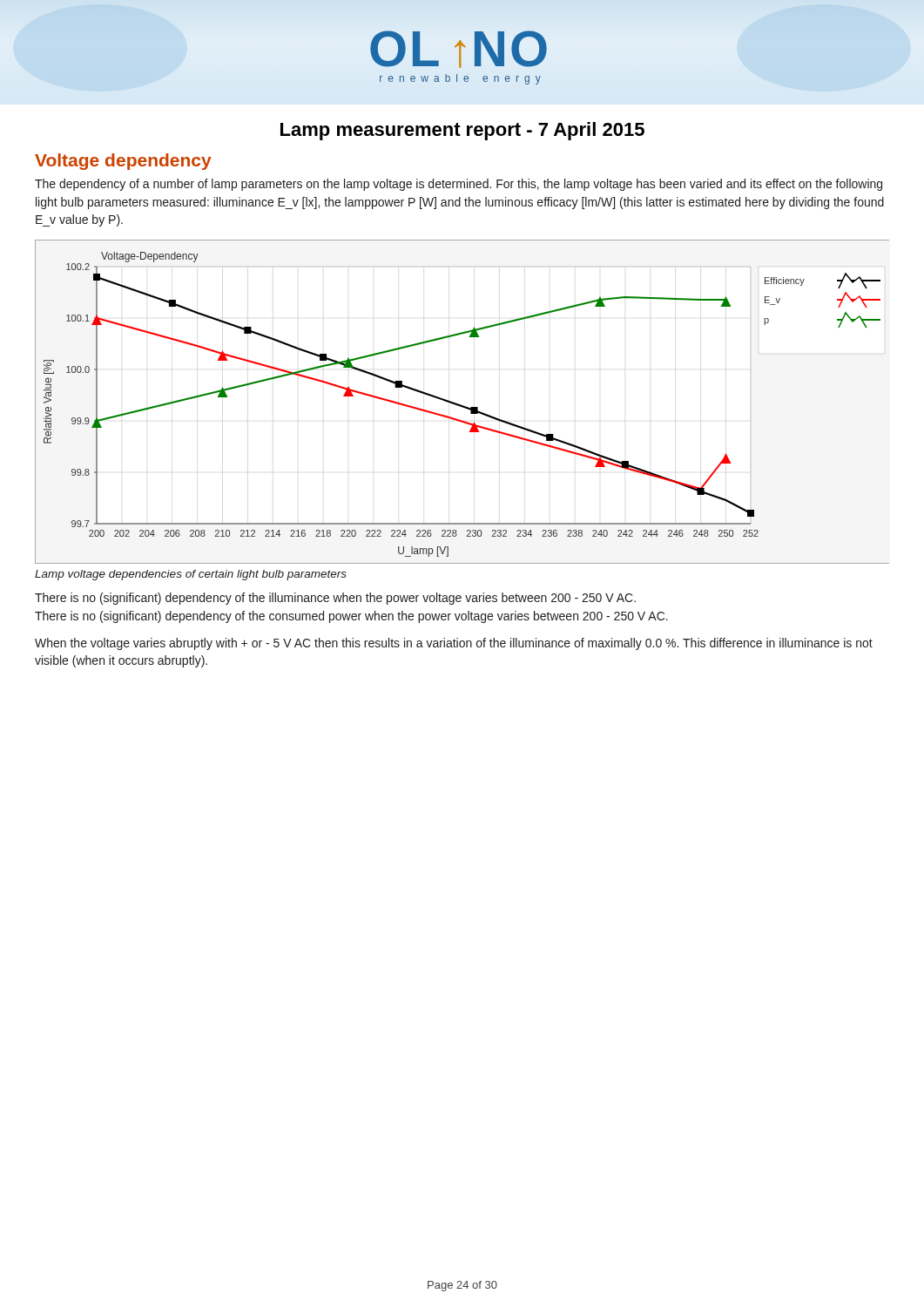Image resolution: width=924 pixels, height=1307 pixels.
Task: Find "Lamp voltage dependencies of certain light bulb parameters" on this page
Action: click(191, 574)
